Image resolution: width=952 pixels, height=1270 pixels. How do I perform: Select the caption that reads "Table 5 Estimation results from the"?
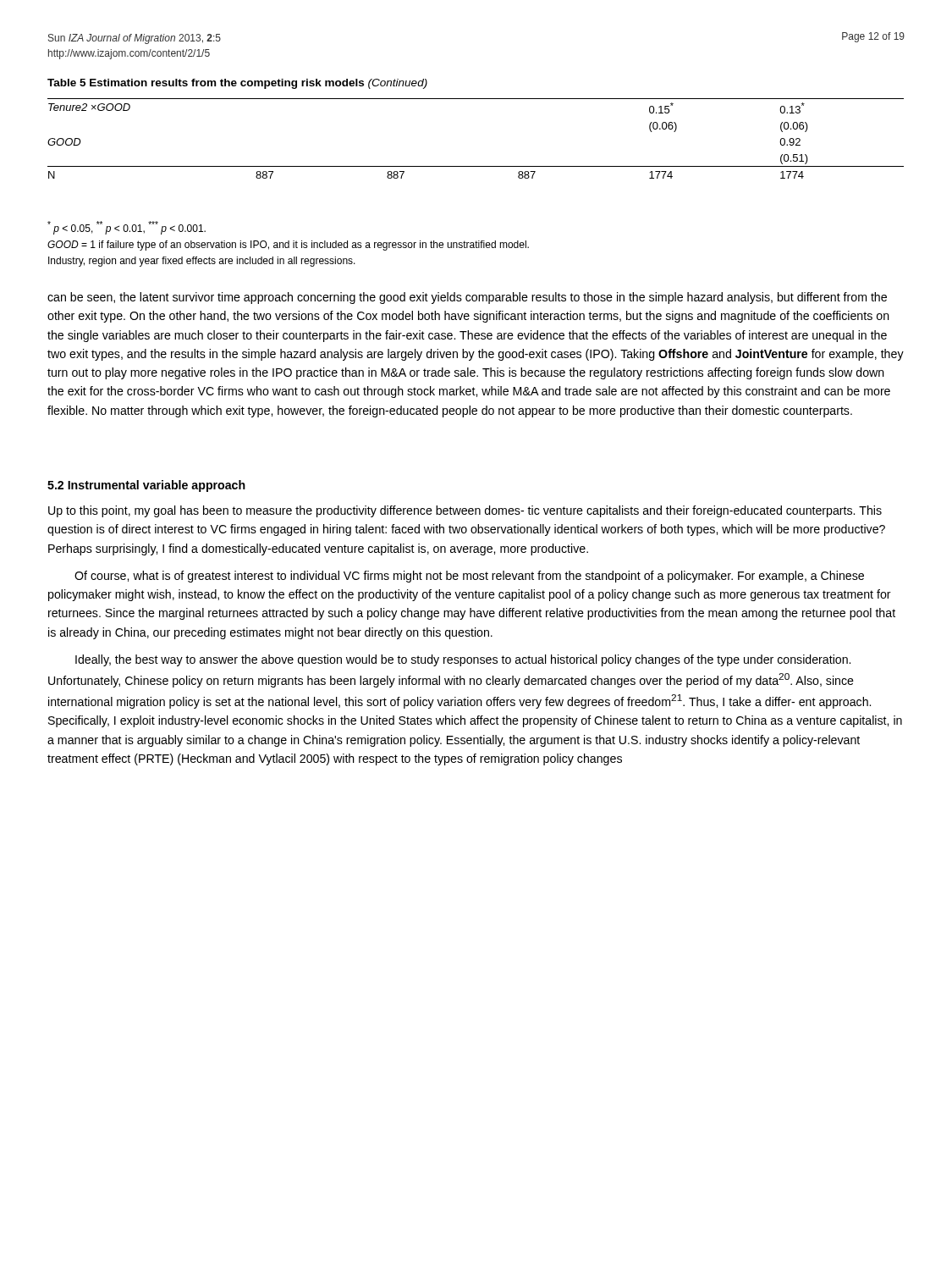[x=237, y=83]
